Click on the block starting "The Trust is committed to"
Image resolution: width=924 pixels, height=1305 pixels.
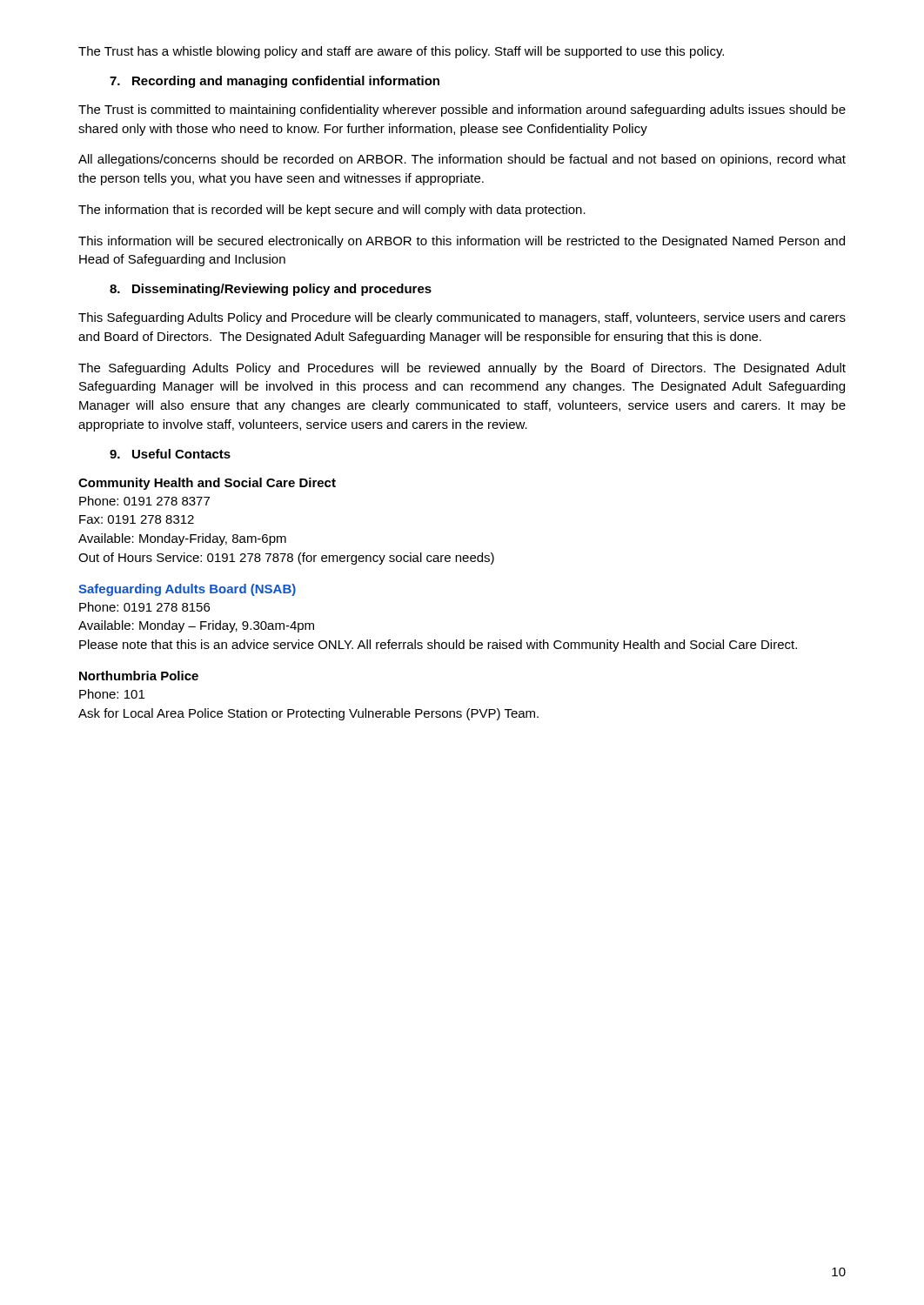point(462,118)
